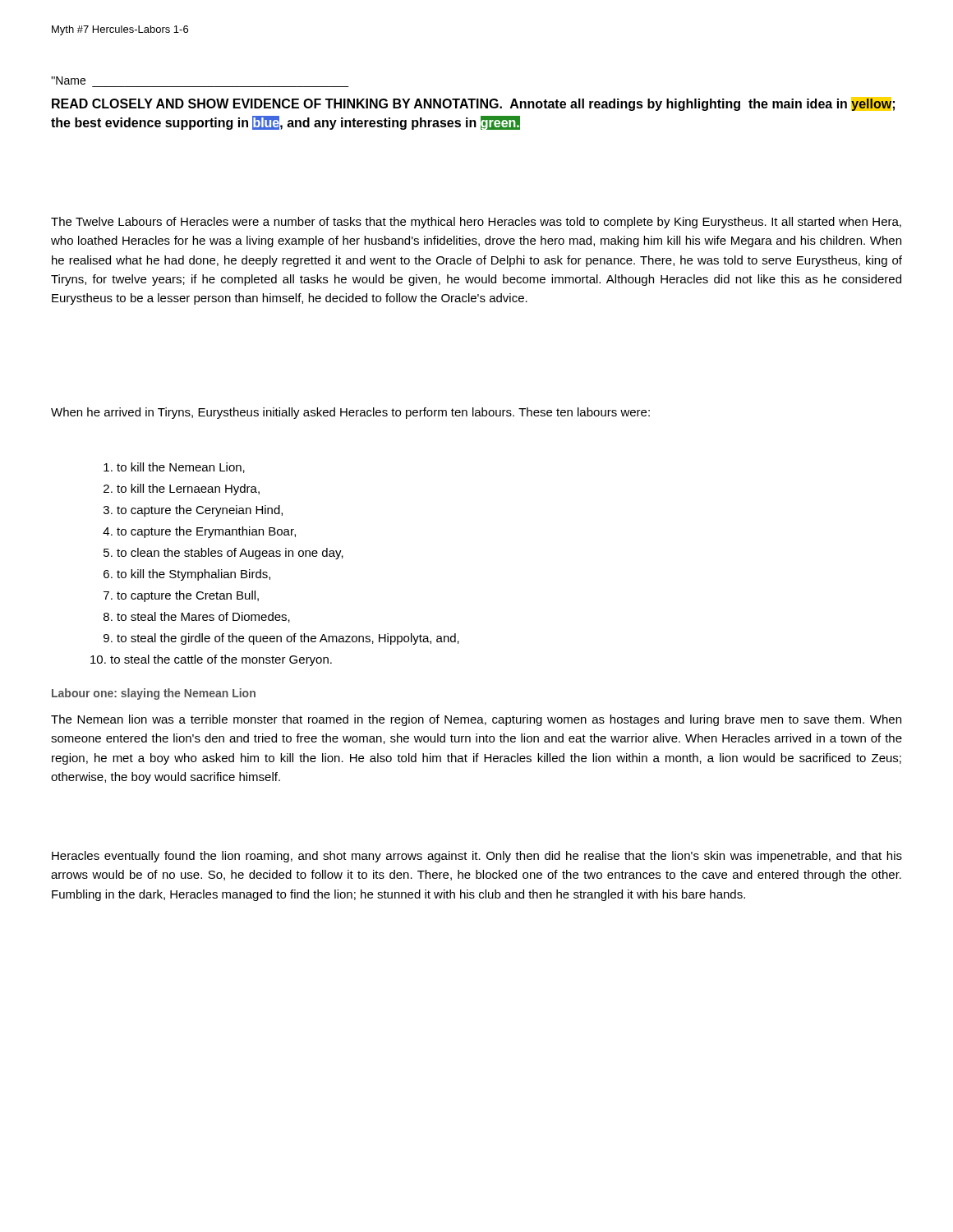The image size is (953, 1232).
Task: Click on the text starting "to kill the Stymphalian Birds,"
Action: [187, 575]
